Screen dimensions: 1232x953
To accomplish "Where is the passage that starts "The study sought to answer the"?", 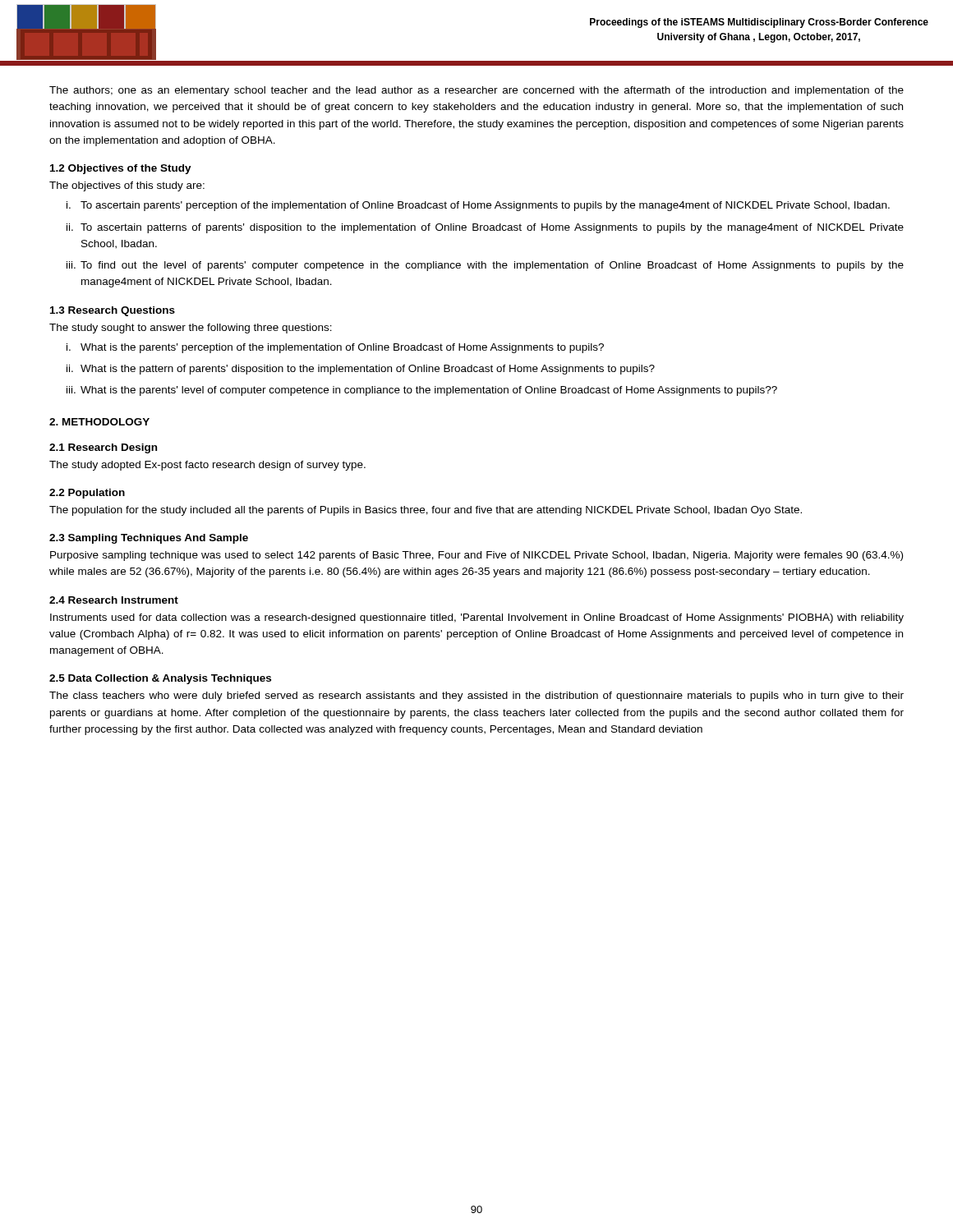I will coord(191,329).
